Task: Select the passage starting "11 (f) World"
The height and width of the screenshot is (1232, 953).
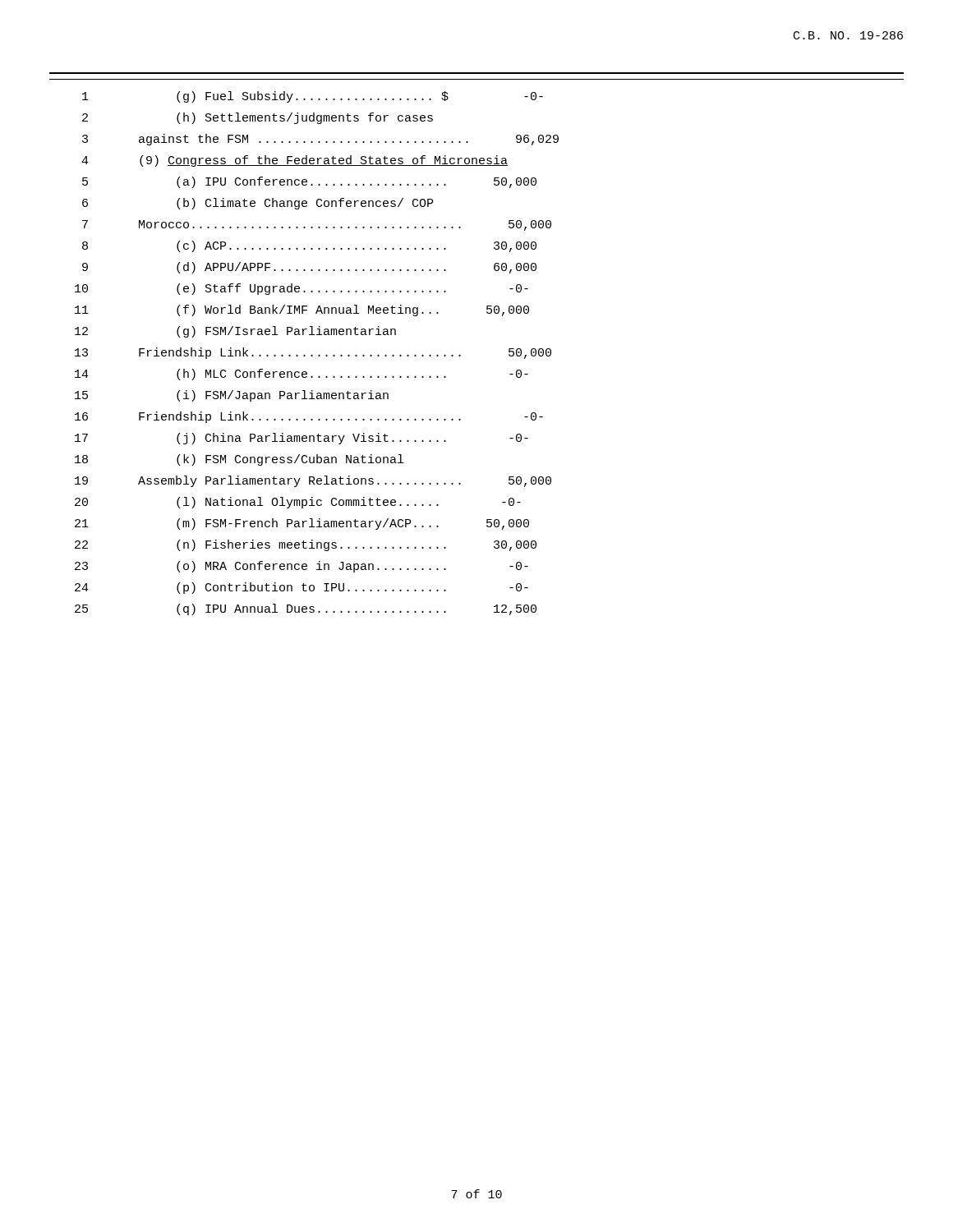Action: coord(476,311)
